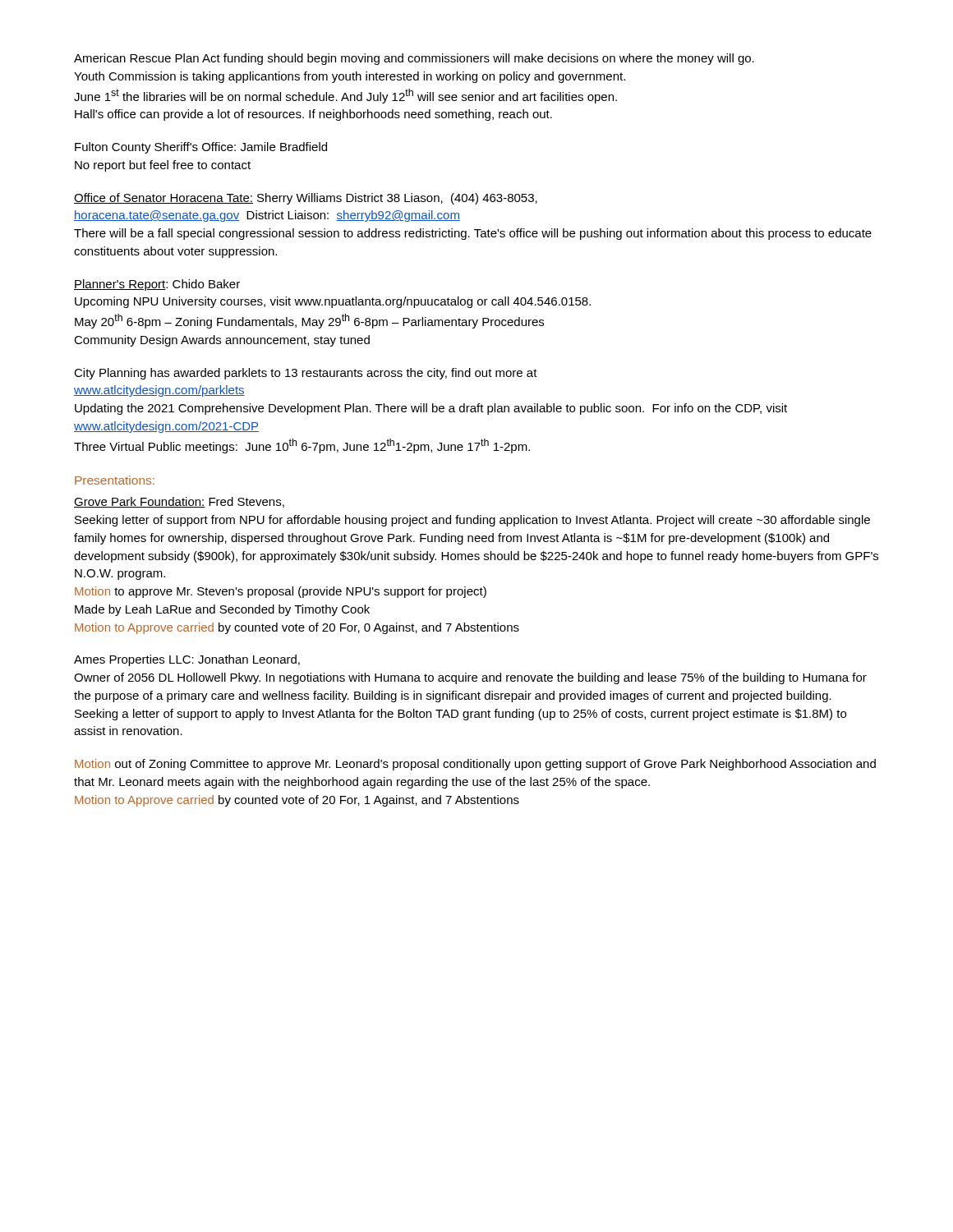Screen dimensions: 1232x953
Task: Select the text block that reads "Fulton County Sheriff's"
Action: tap(201, 148)
